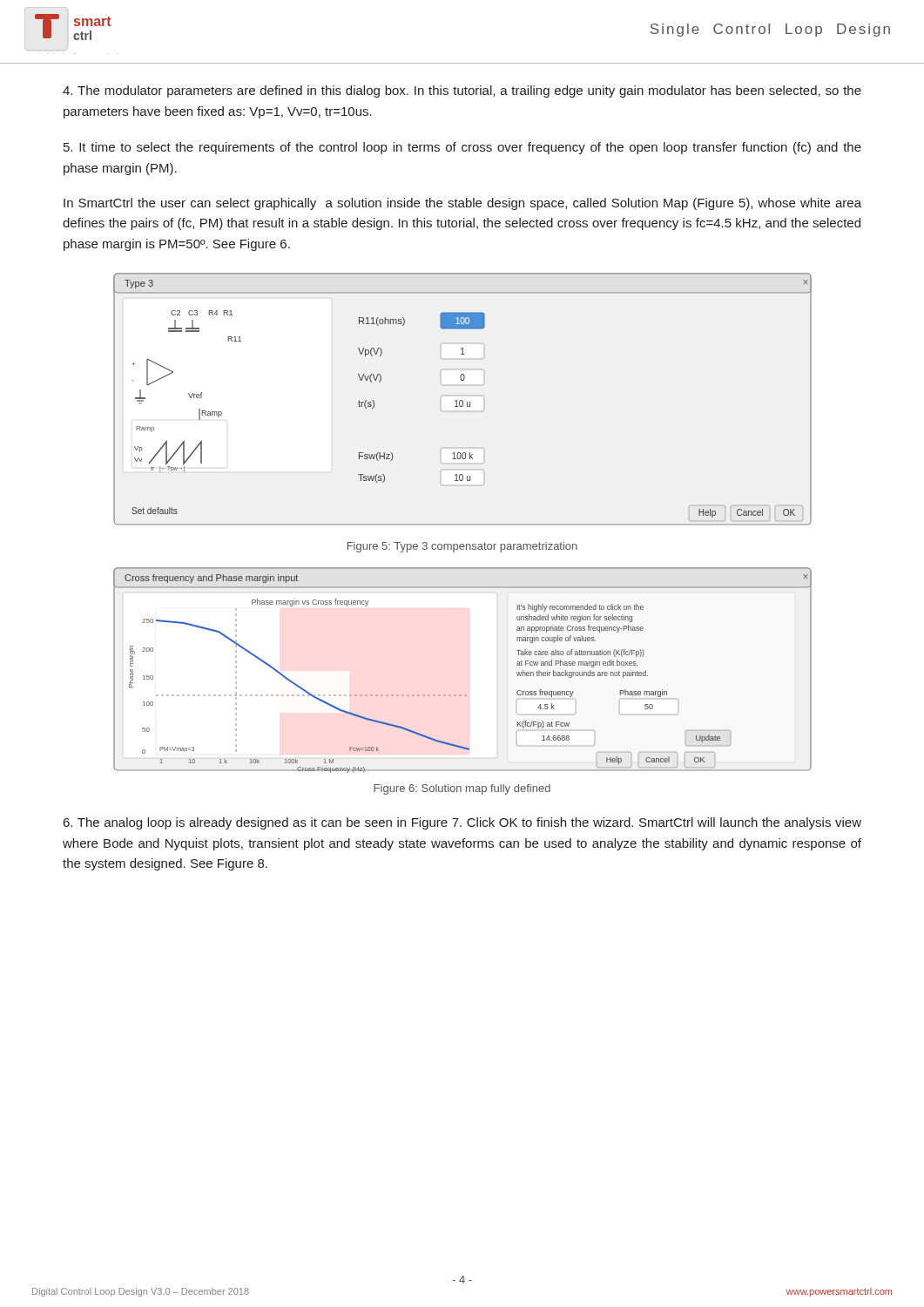Viewport: 924px width, 1307px height.
Task: Point to the passage starting "Figure 6: Solution map fully defined"
Action: 462,788
